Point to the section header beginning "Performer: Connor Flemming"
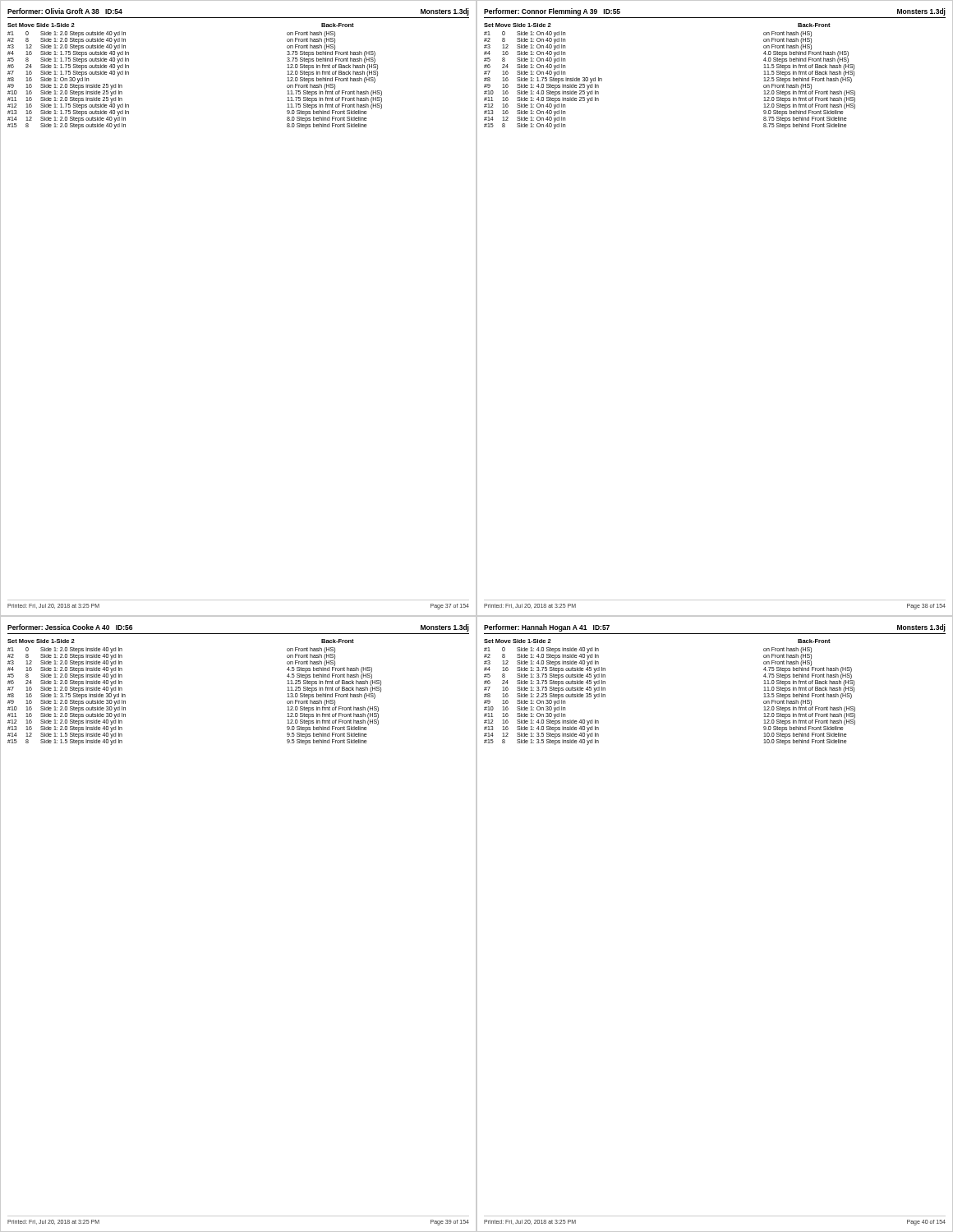 715,13
